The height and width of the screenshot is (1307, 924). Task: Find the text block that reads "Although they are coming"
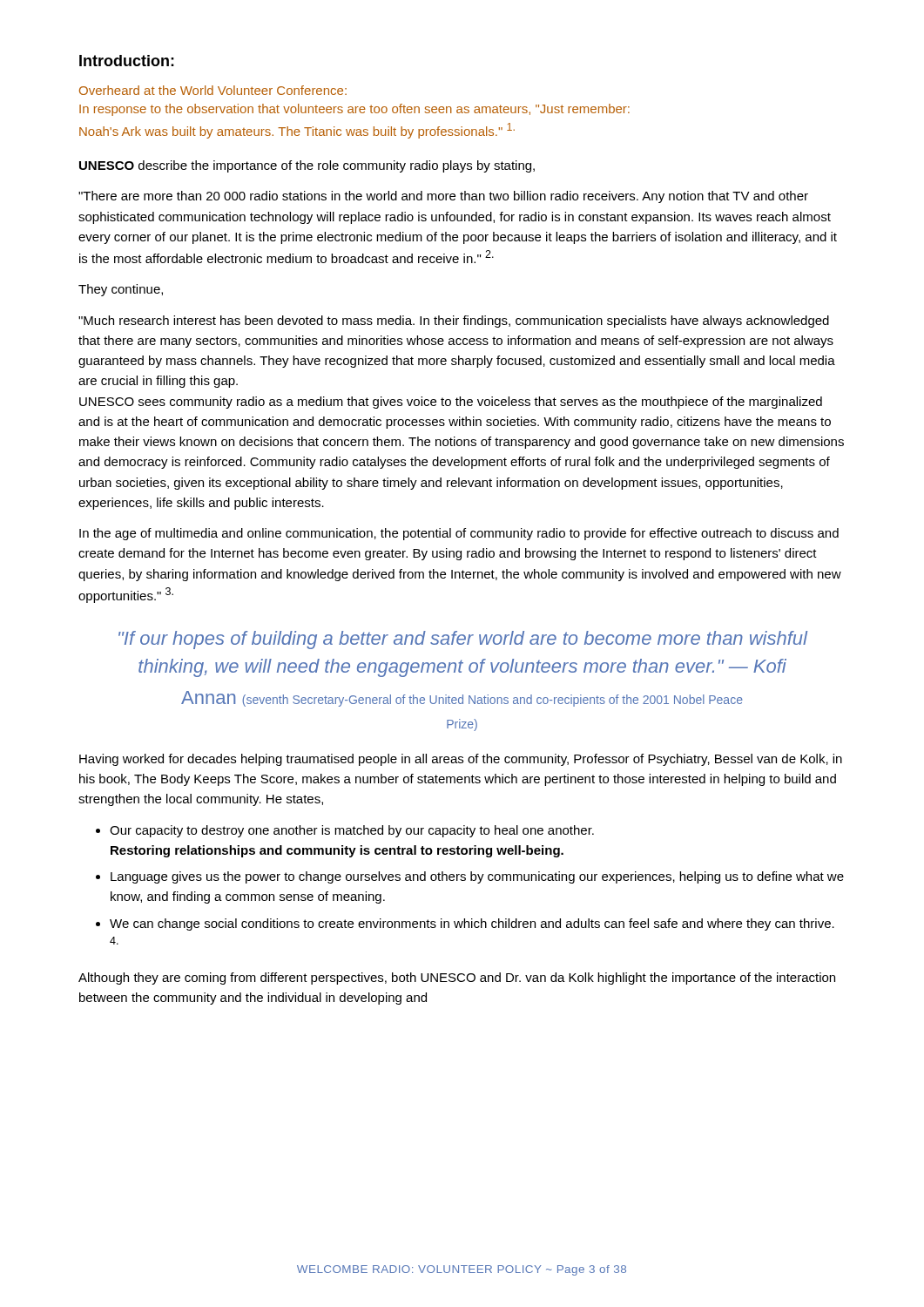[x=457, y=988]
